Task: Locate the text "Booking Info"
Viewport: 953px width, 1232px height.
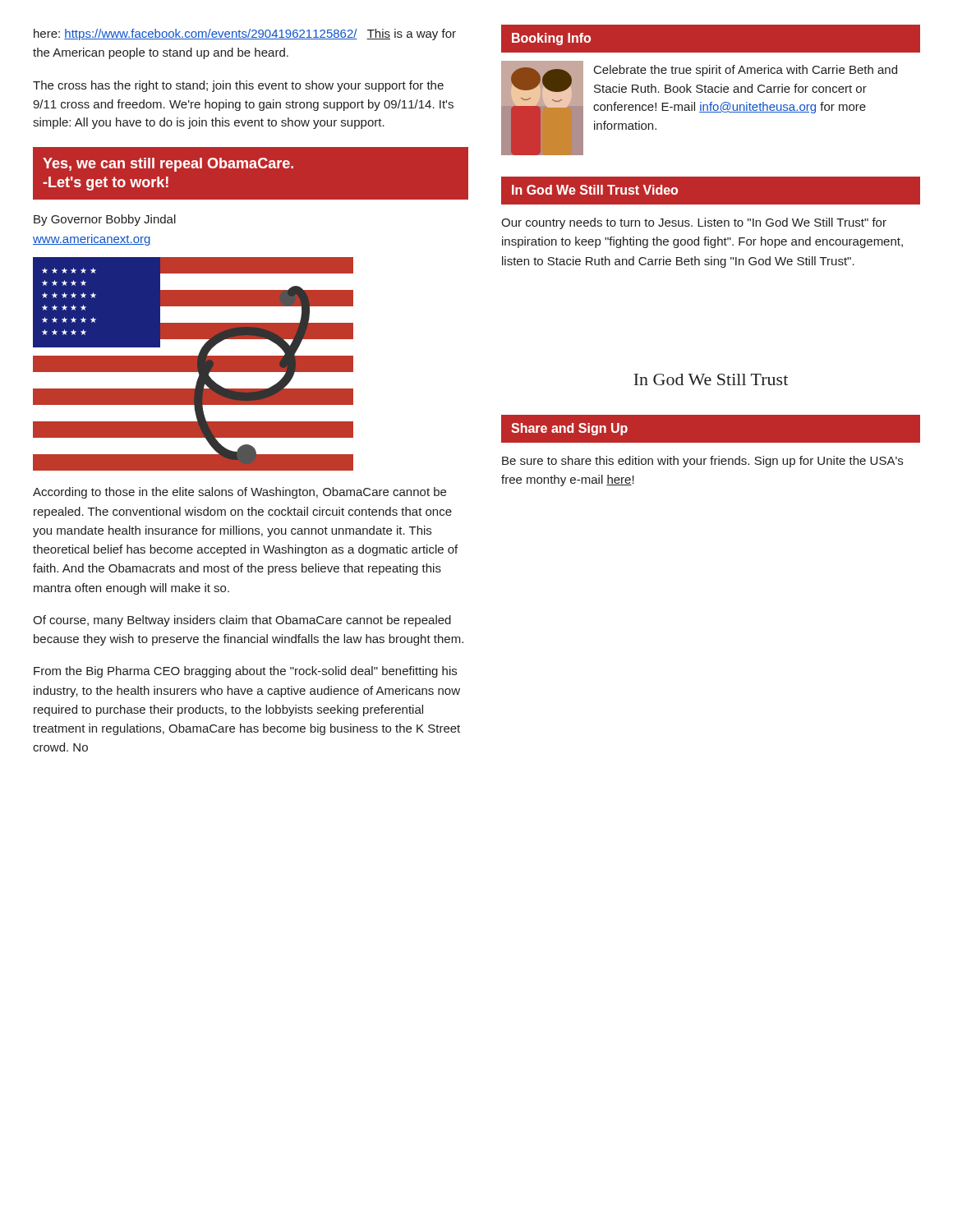Action: point(551,38)
